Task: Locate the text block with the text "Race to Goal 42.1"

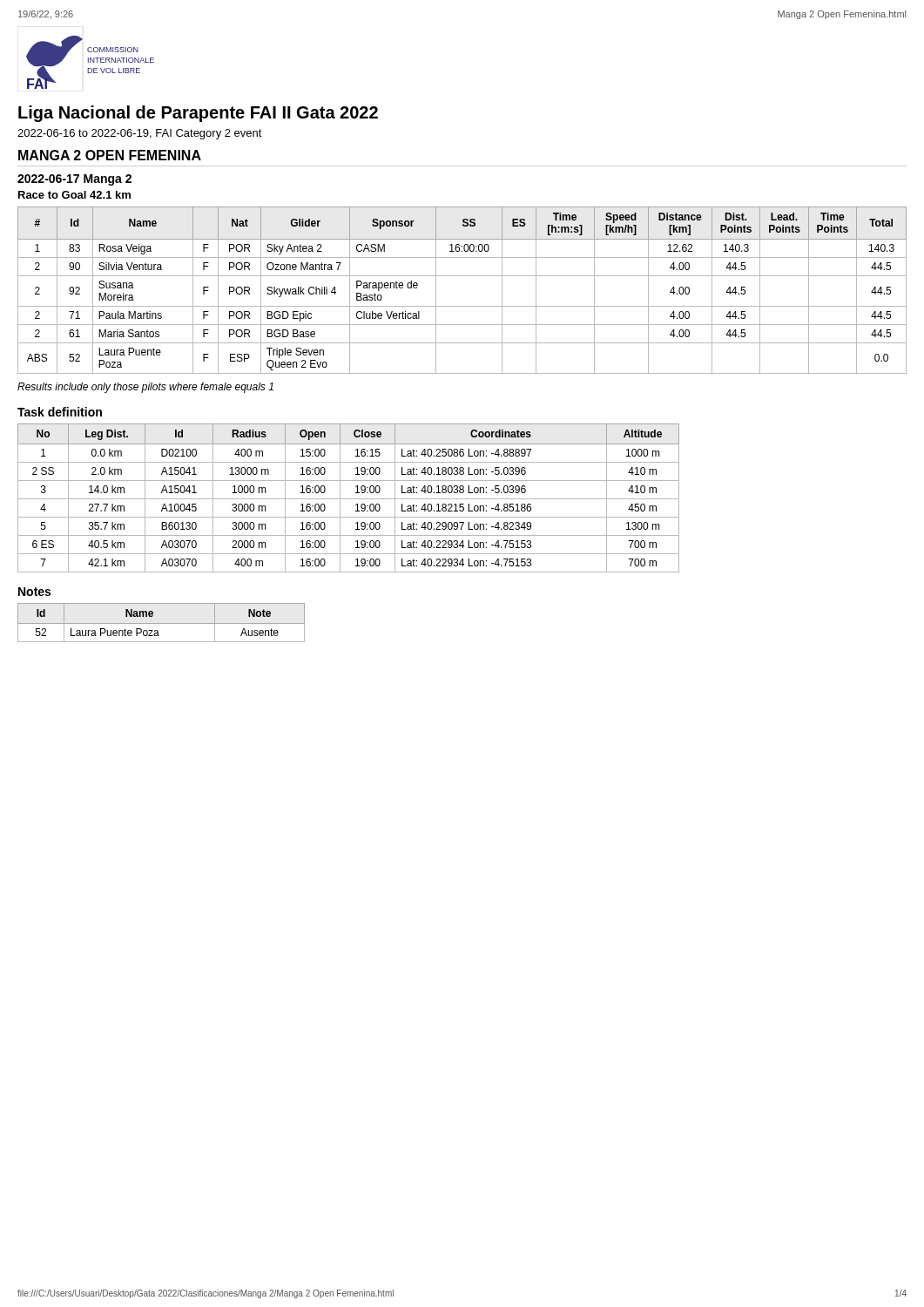Action: [74, 195]
